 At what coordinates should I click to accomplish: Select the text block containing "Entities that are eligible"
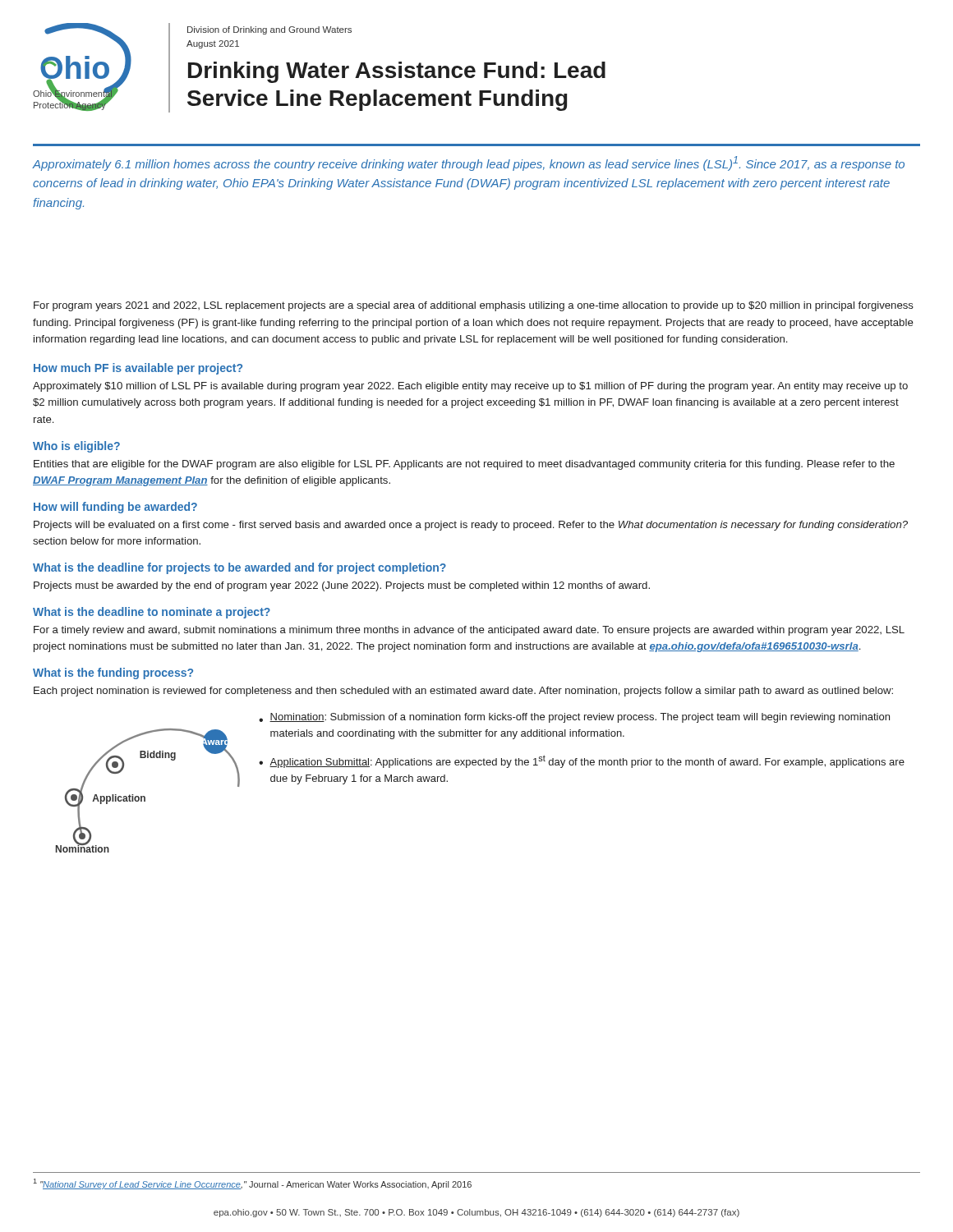(x=464, y=472)
